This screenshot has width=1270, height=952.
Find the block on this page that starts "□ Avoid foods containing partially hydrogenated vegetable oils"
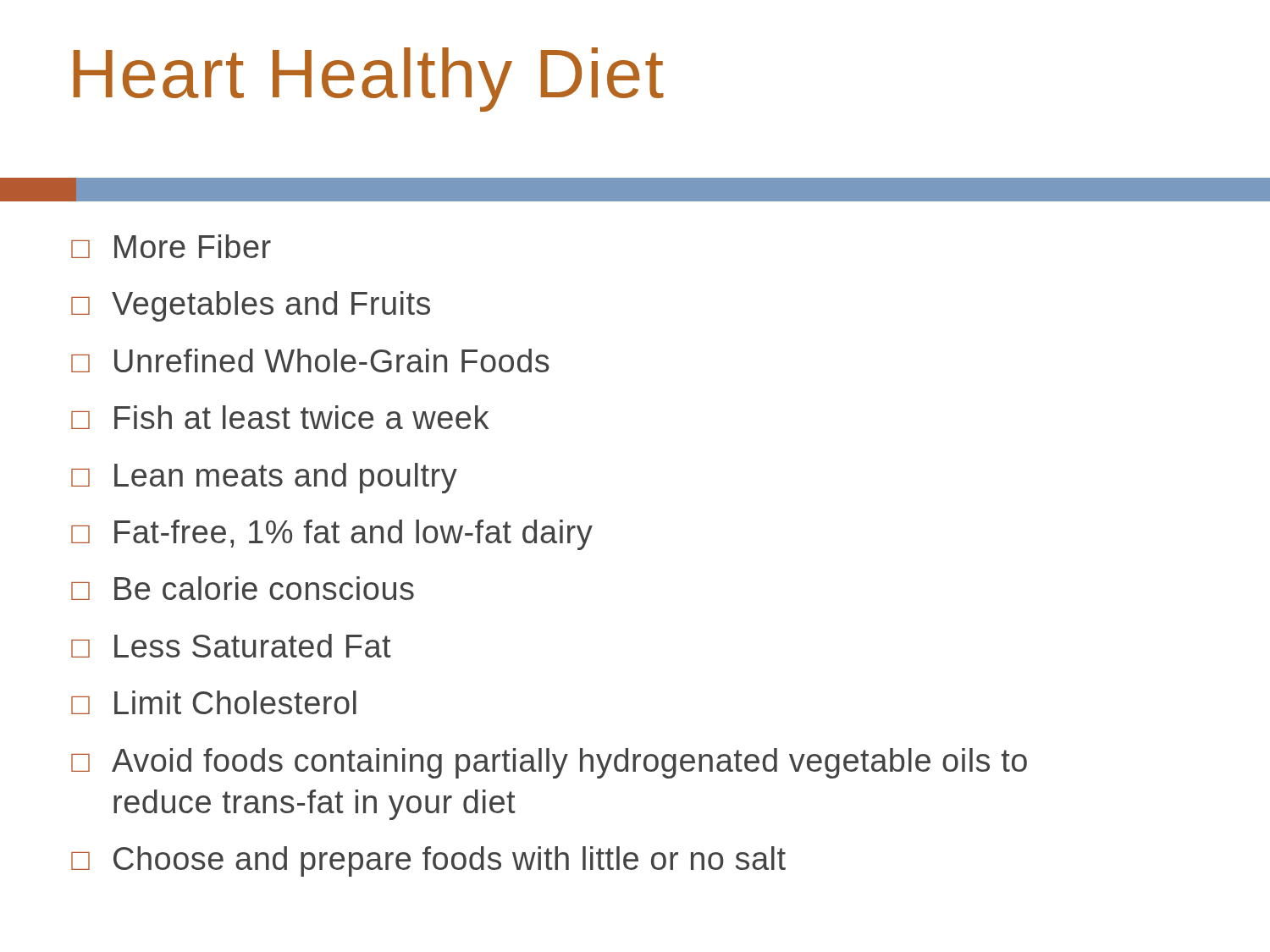[548, 782]
